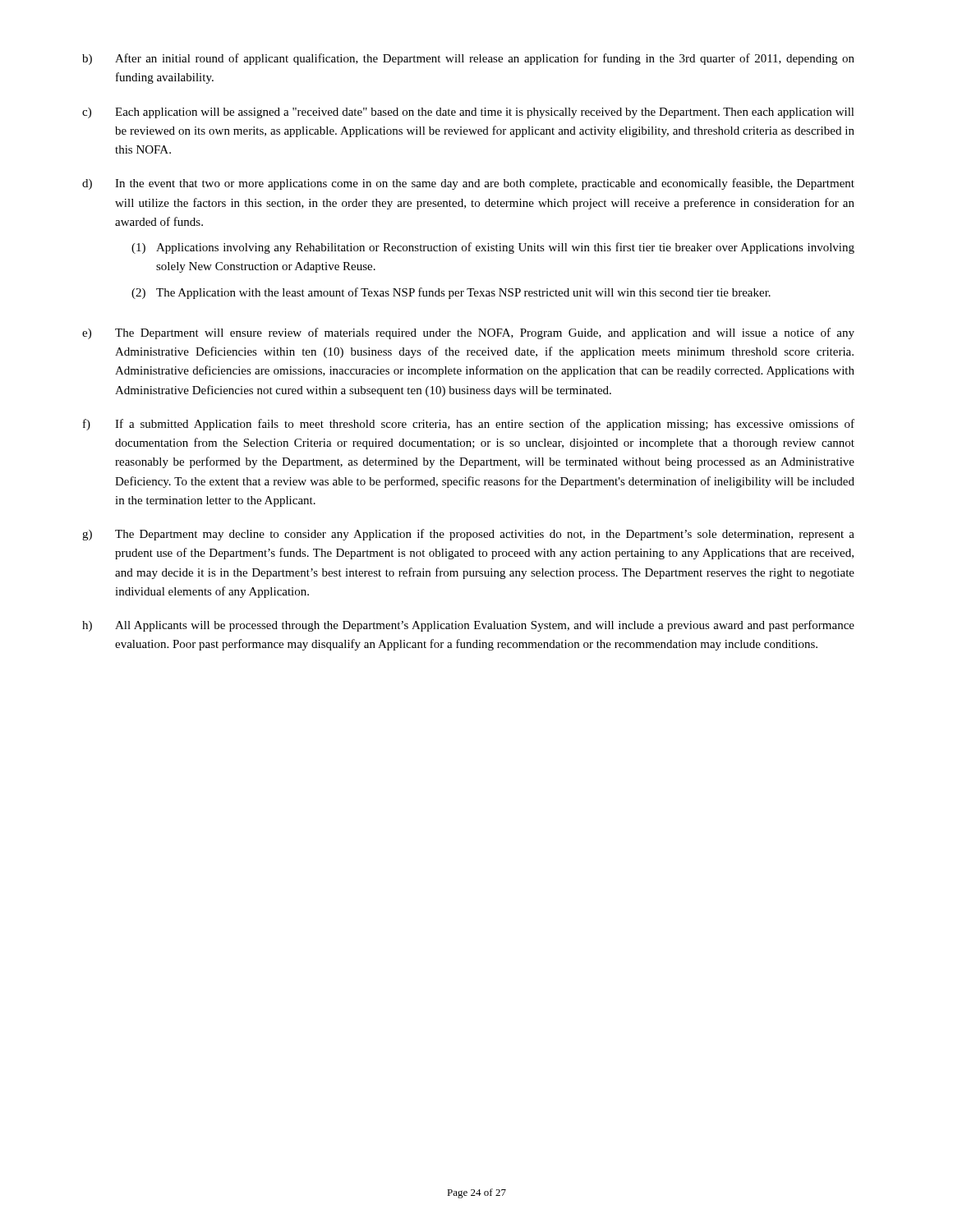Click the passage that begins "f) If a submitted Application fails to"

(x=468, y=462)
